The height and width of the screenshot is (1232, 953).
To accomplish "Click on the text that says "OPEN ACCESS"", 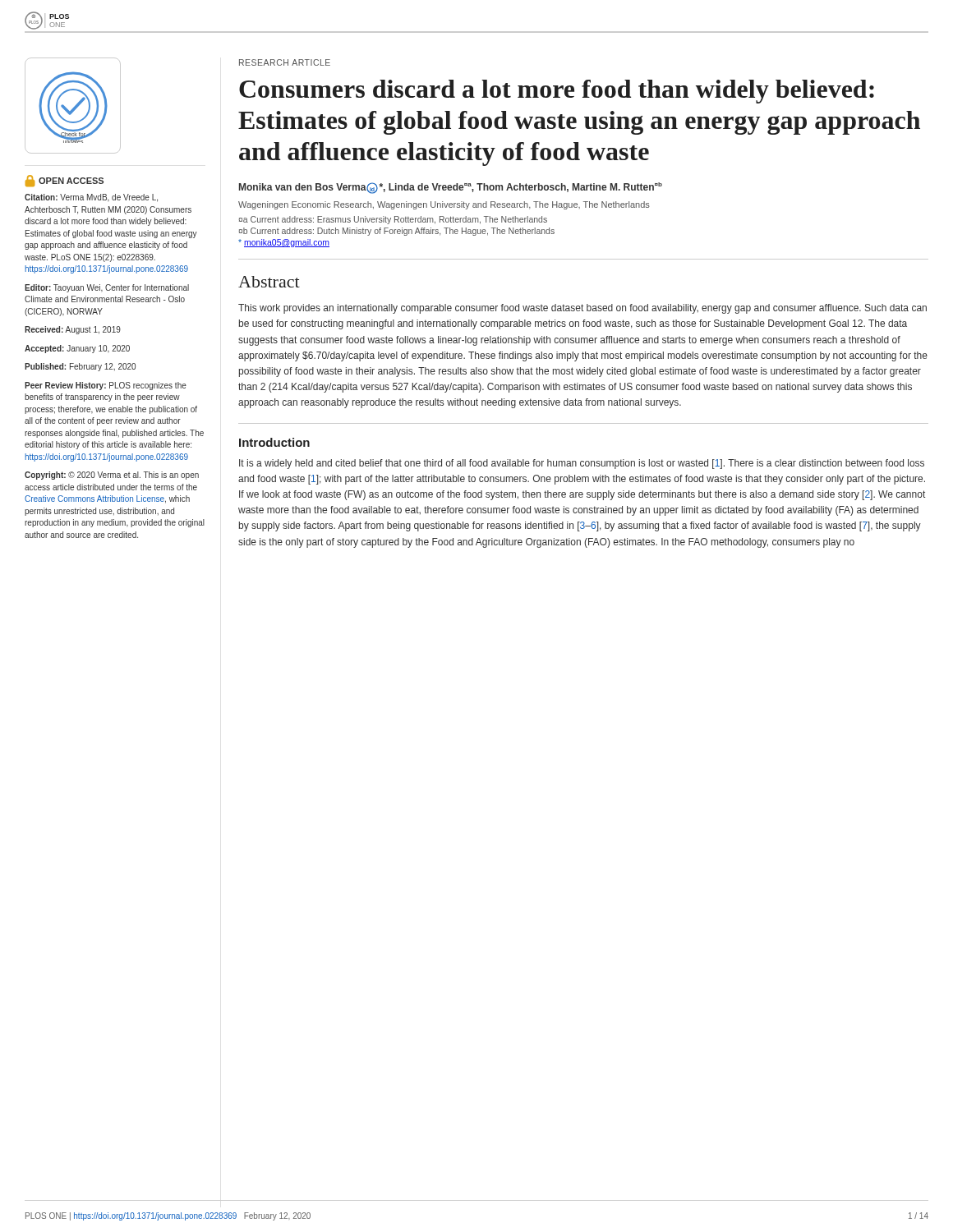I will tap(64, 181).
